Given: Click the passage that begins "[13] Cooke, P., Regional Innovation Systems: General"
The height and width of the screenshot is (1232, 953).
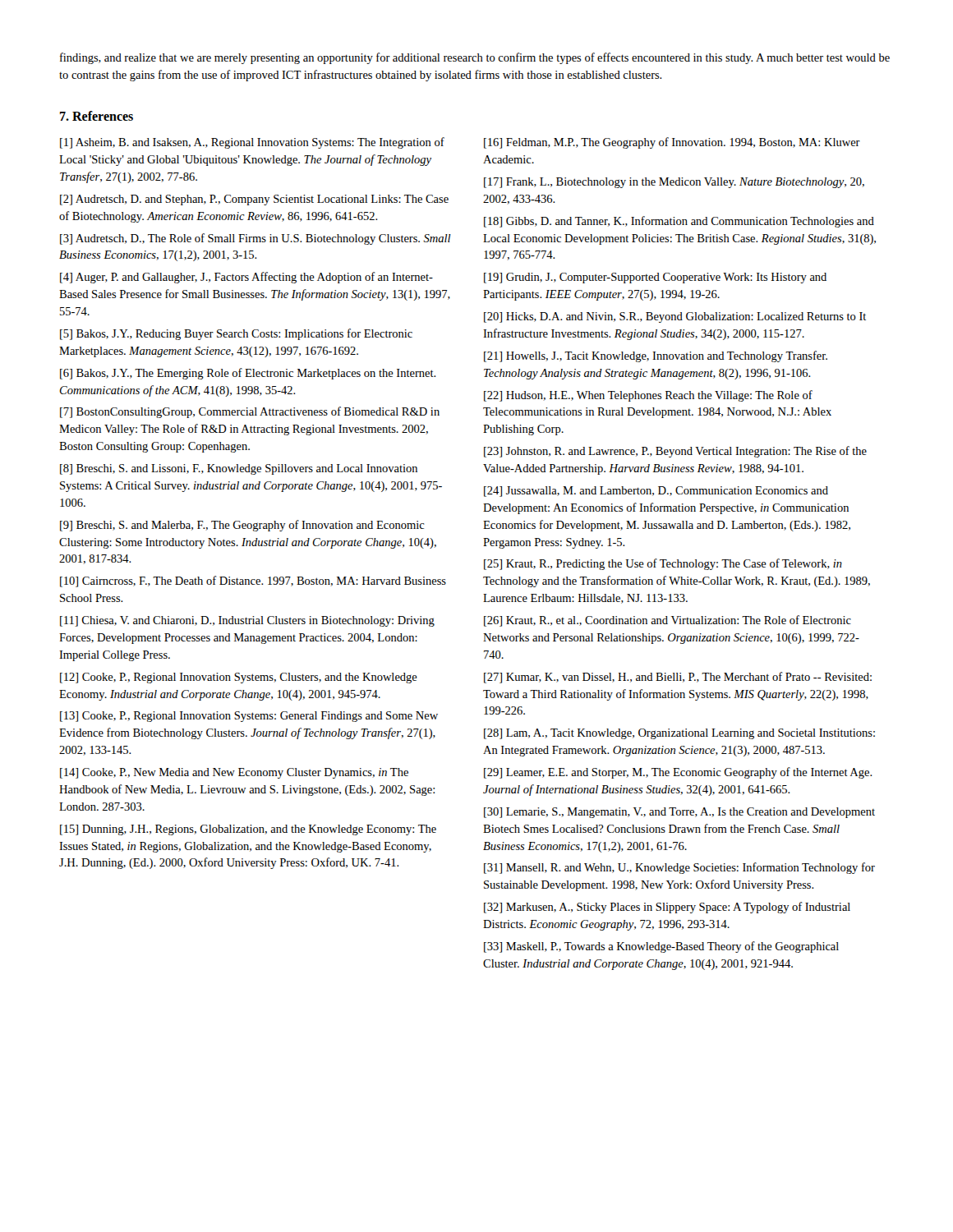Looking at the screenshot, I should [249, 733].
